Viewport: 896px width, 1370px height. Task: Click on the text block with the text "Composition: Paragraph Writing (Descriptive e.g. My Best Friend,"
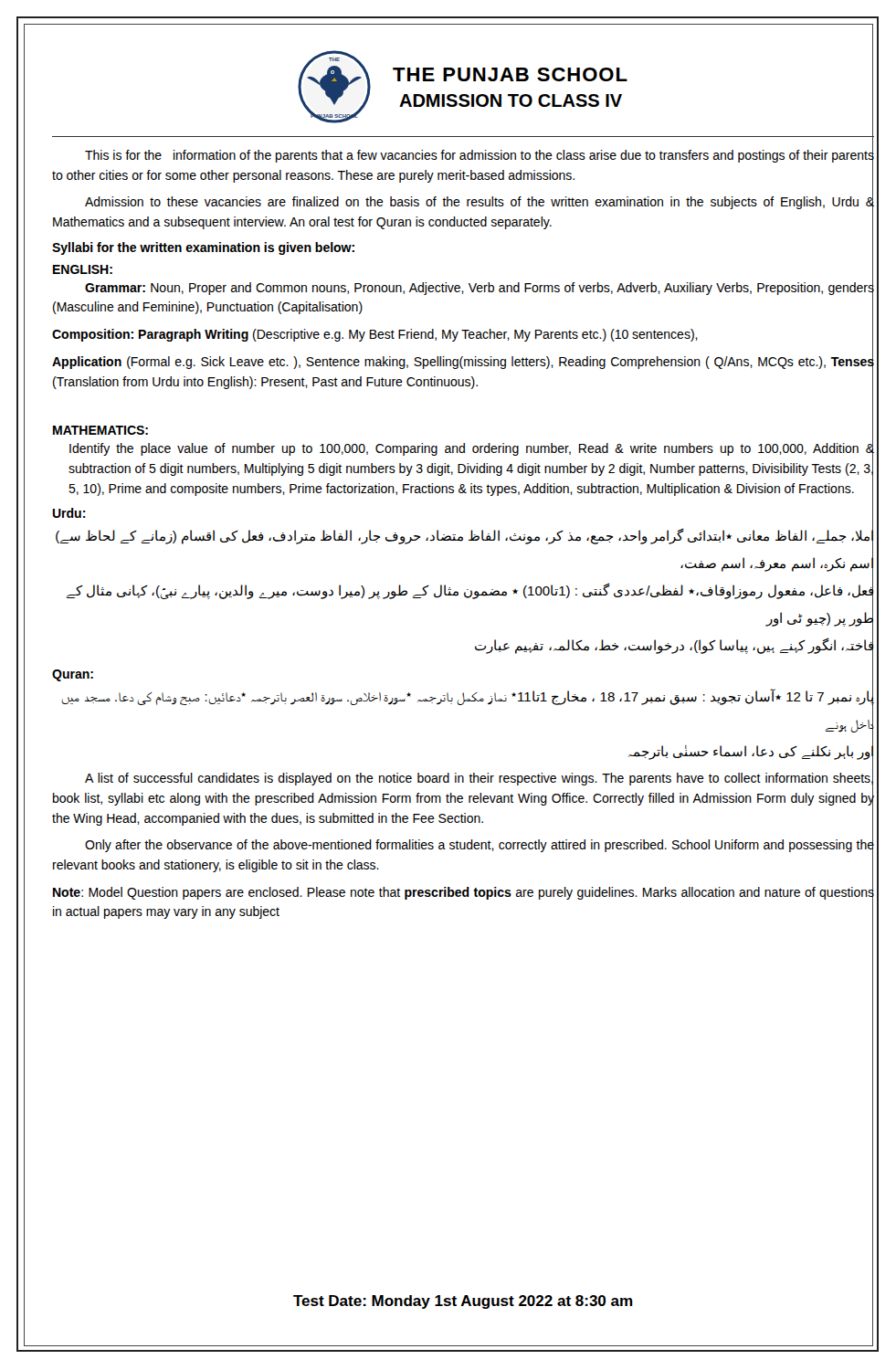[375, 334]
